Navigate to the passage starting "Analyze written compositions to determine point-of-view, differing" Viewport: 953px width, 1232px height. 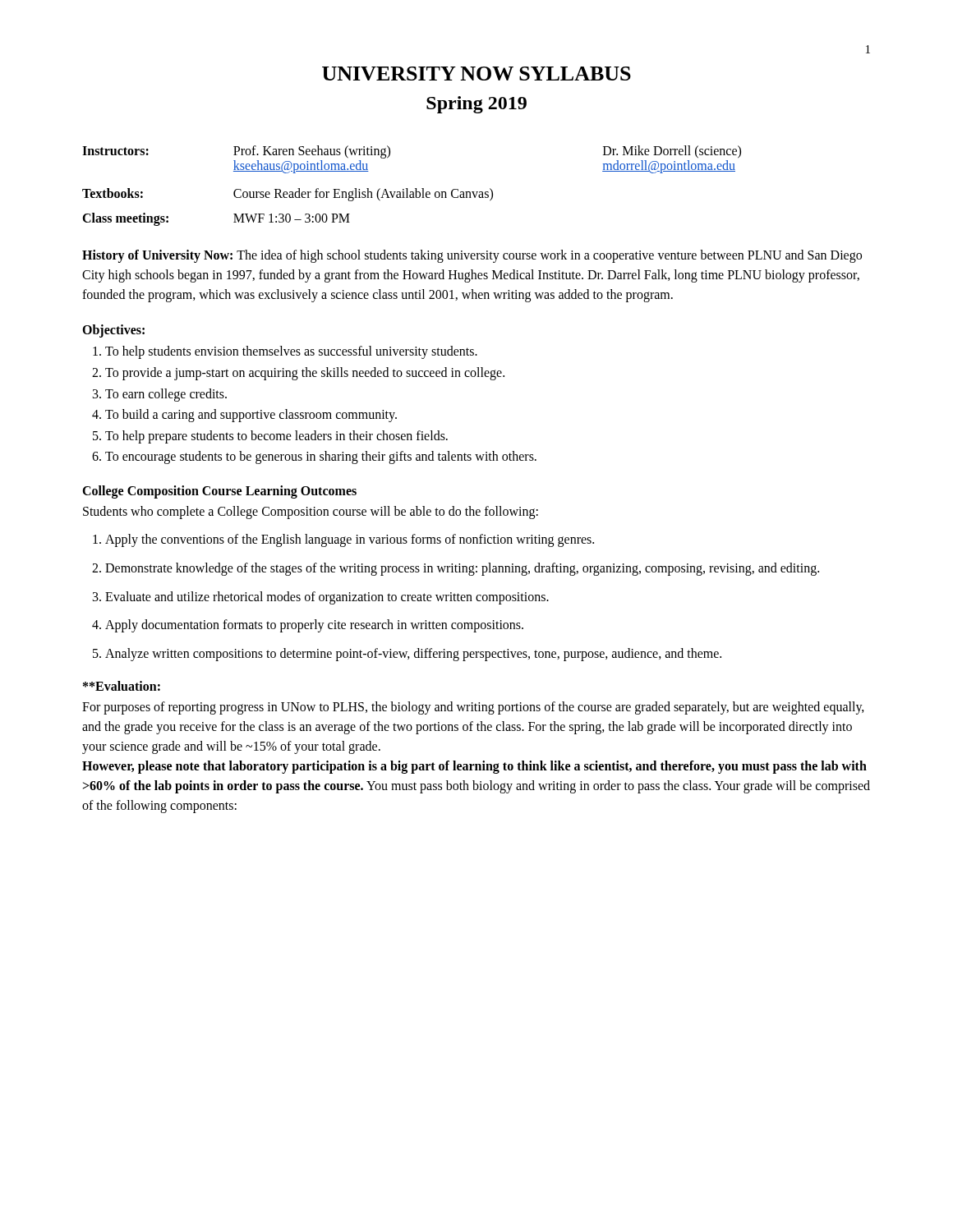tap(414, 654)
